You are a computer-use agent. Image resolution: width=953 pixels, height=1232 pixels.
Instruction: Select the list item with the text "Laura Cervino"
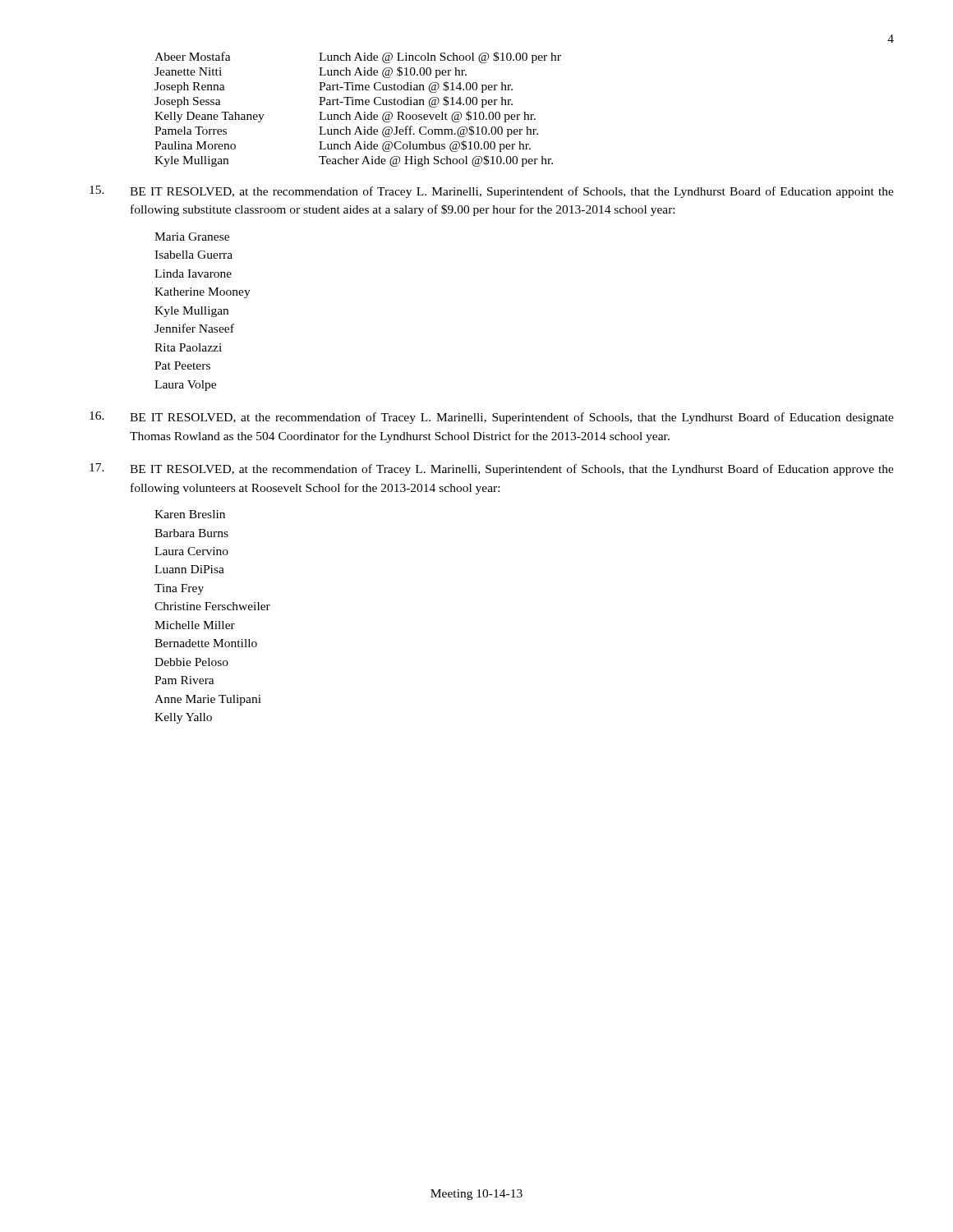(191, 551)
